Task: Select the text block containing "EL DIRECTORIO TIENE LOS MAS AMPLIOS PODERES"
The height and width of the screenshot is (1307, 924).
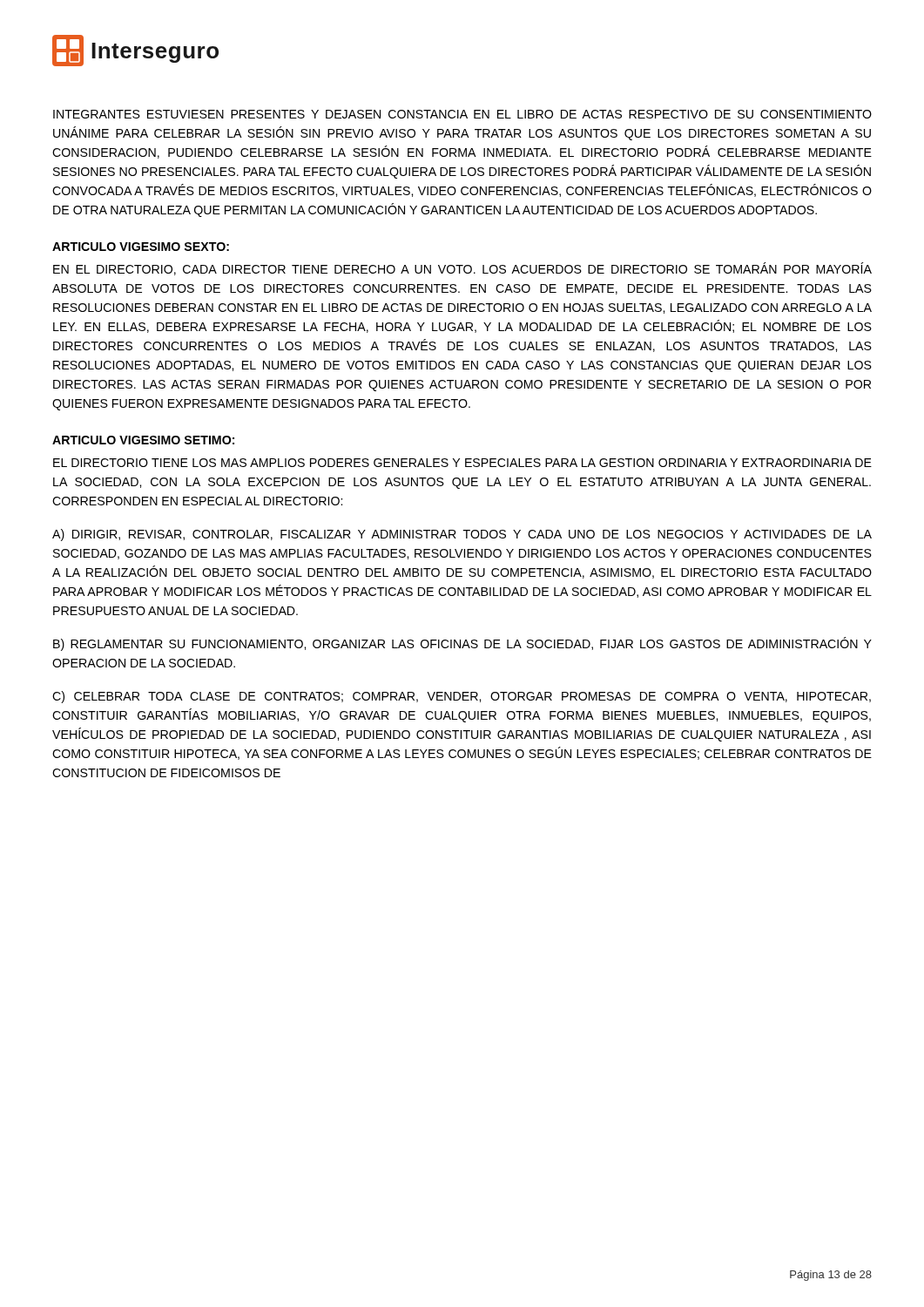Action: [462, 482]
